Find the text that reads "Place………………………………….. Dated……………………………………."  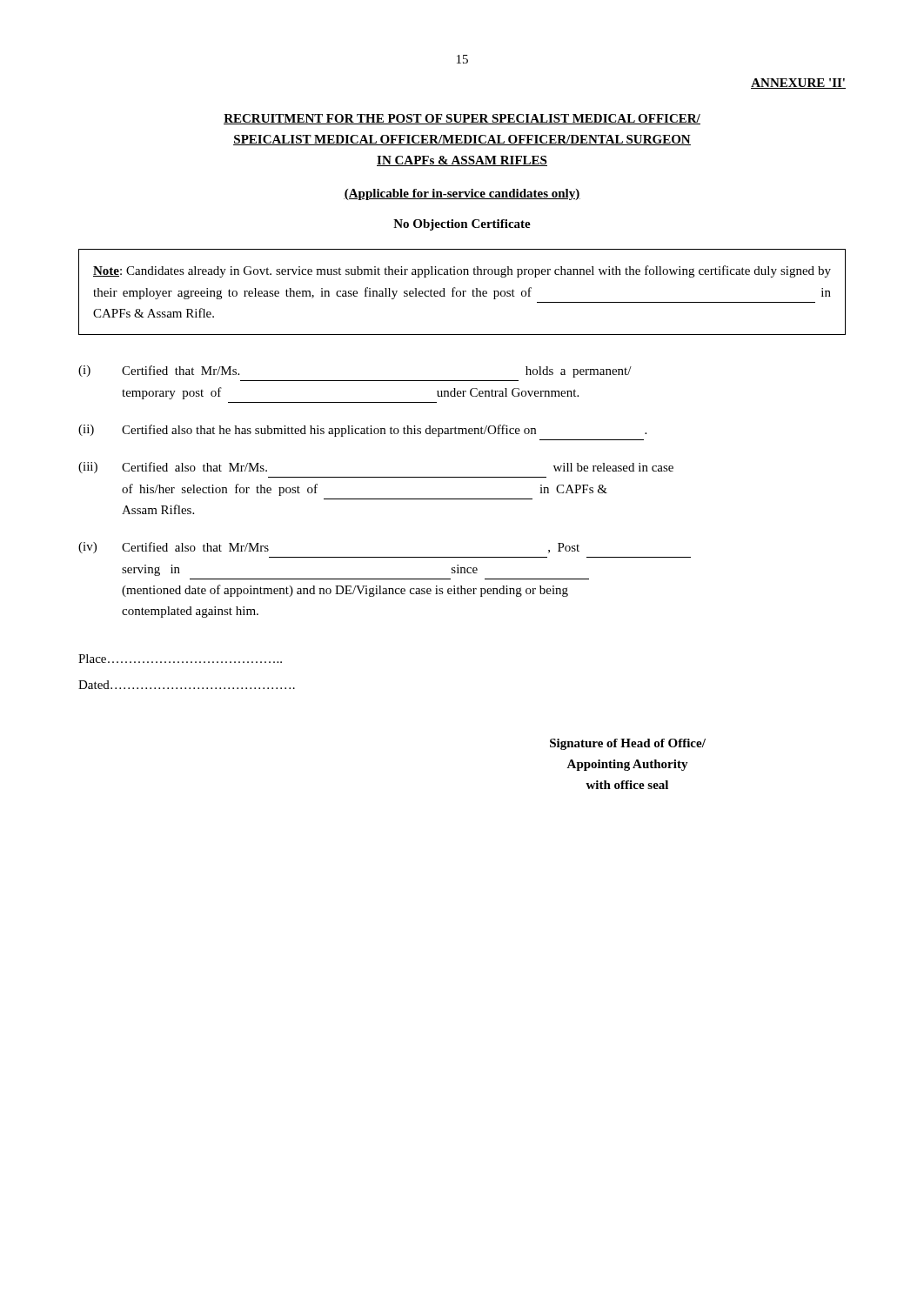point(187,672)
